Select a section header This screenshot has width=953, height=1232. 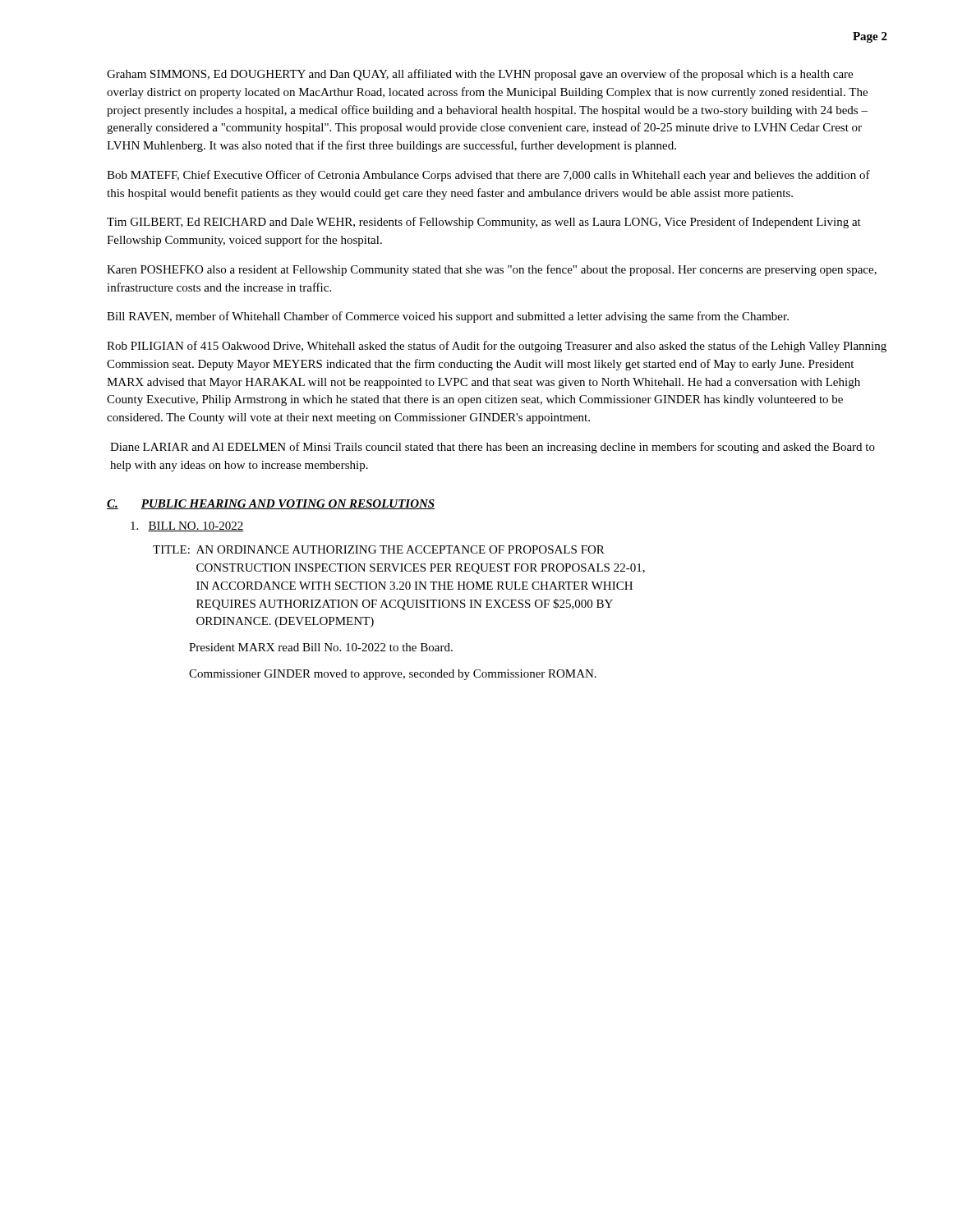click(x=271, y=504)
